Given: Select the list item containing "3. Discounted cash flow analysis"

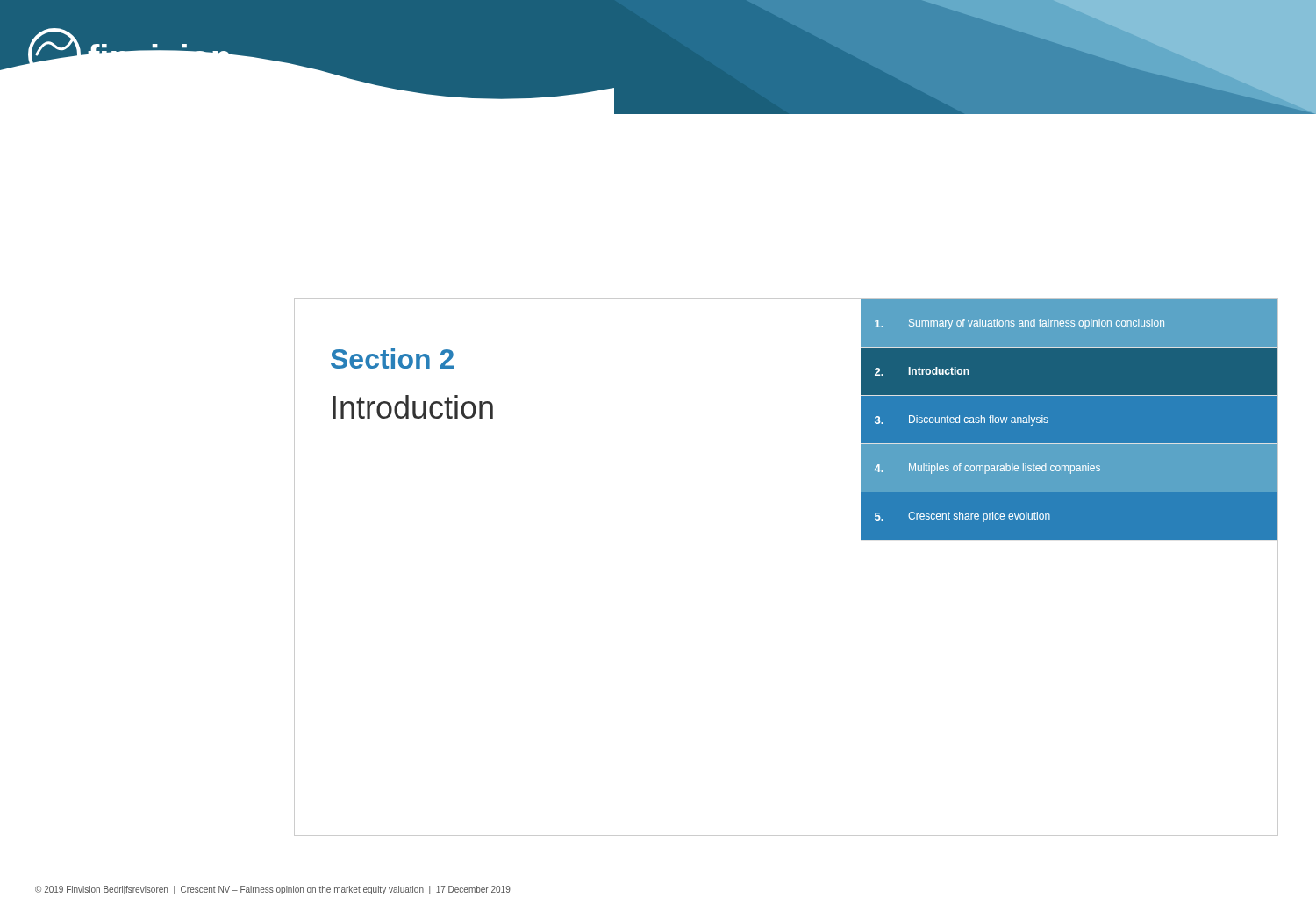Looking at the screenshot, I should click(1069, 420).
